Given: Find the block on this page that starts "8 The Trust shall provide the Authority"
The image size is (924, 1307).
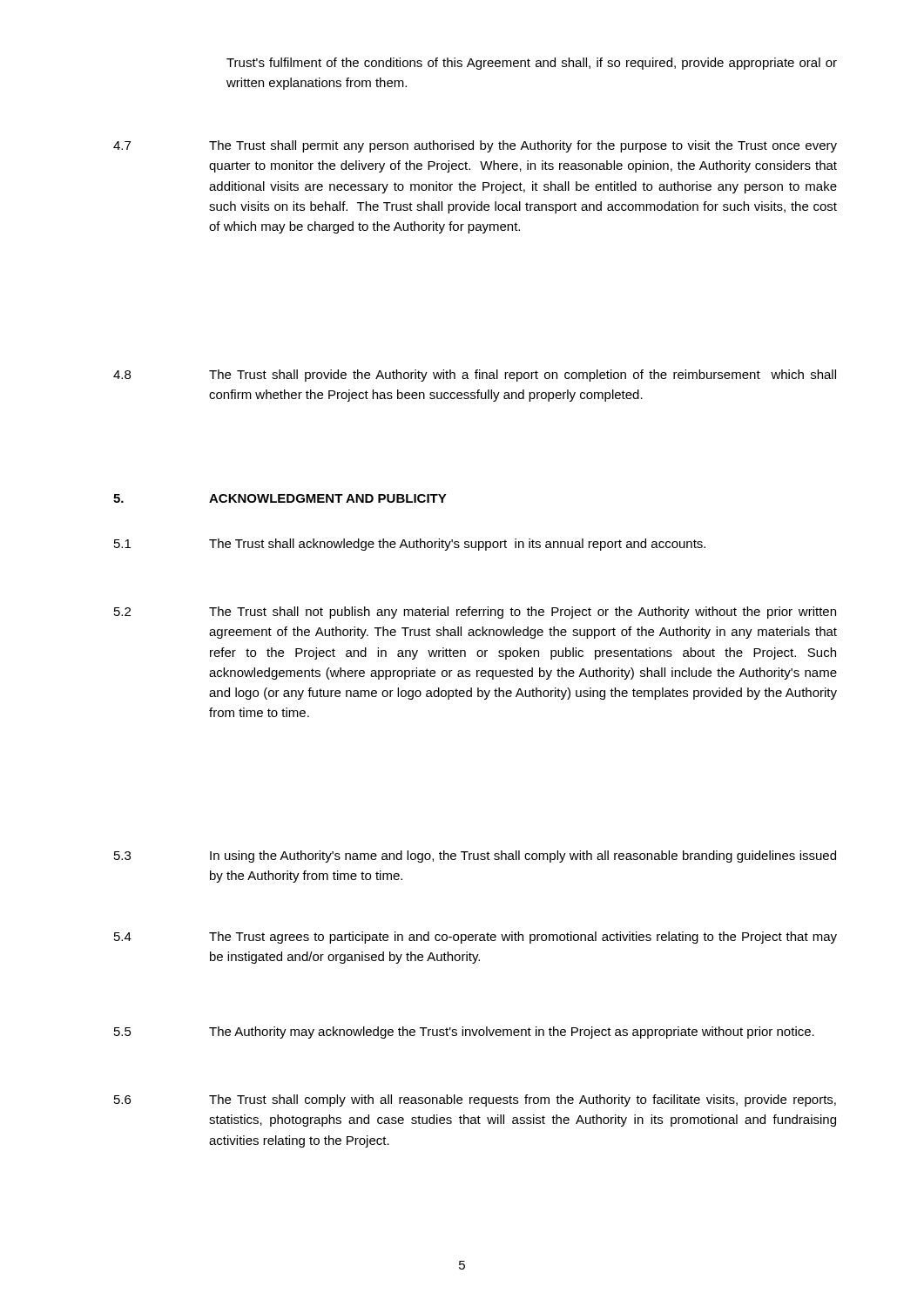Looking at the screenshot, I should click(475, 385).
